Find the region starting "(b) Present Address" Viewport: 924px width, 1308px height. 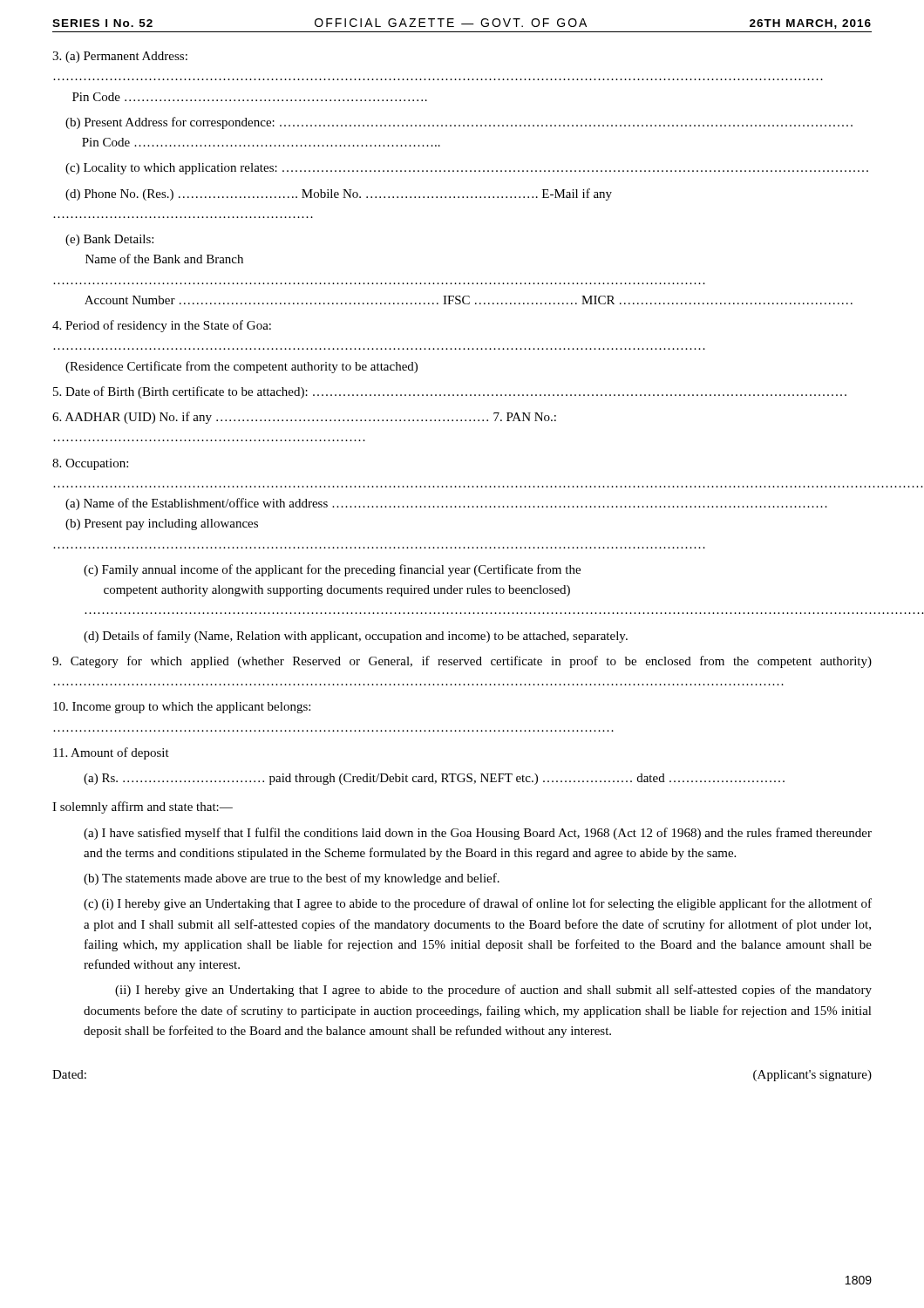click(x=453, y=132)
